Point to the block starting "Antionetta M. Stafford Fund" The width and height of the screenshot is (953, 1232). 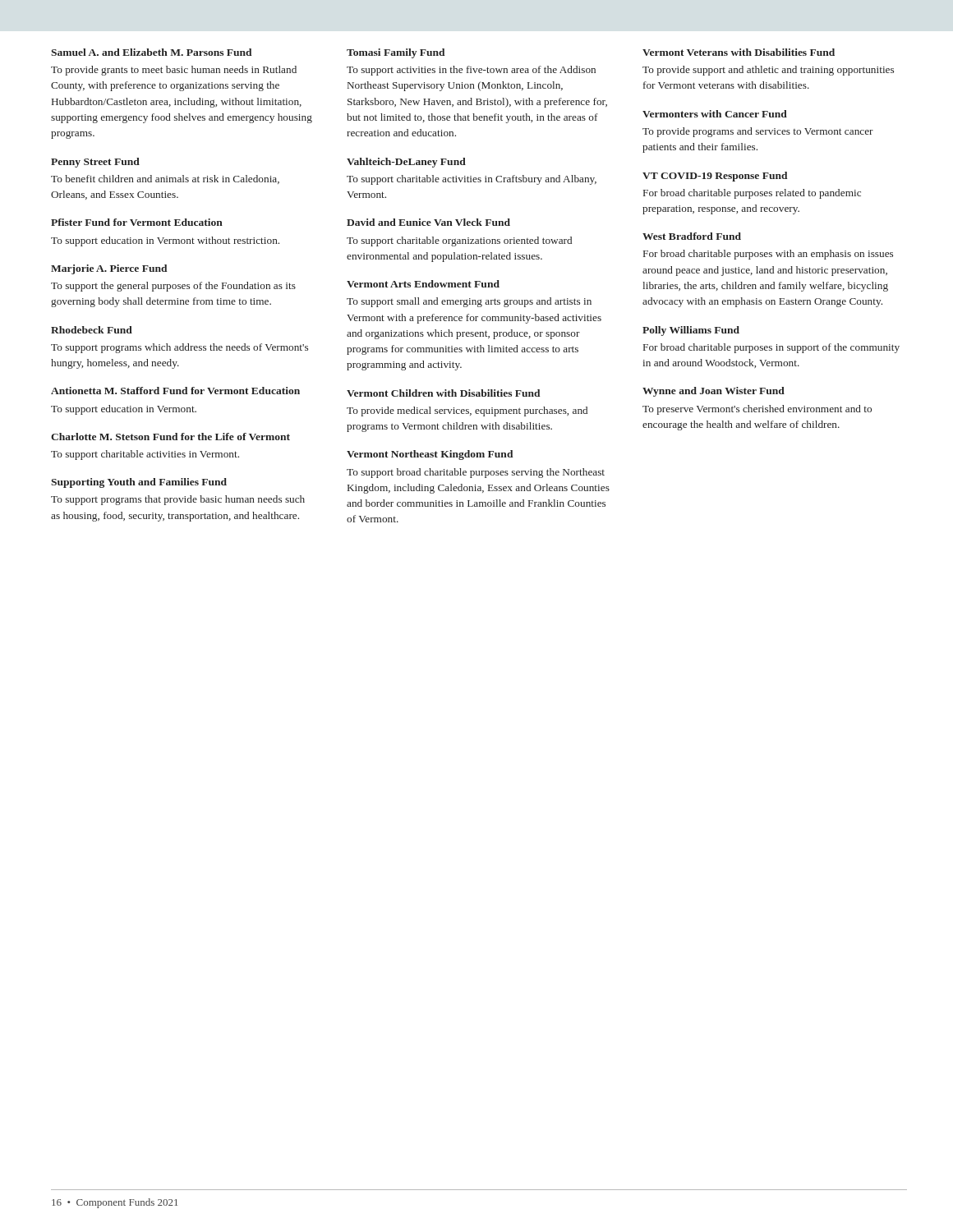[x=183, y=400]
